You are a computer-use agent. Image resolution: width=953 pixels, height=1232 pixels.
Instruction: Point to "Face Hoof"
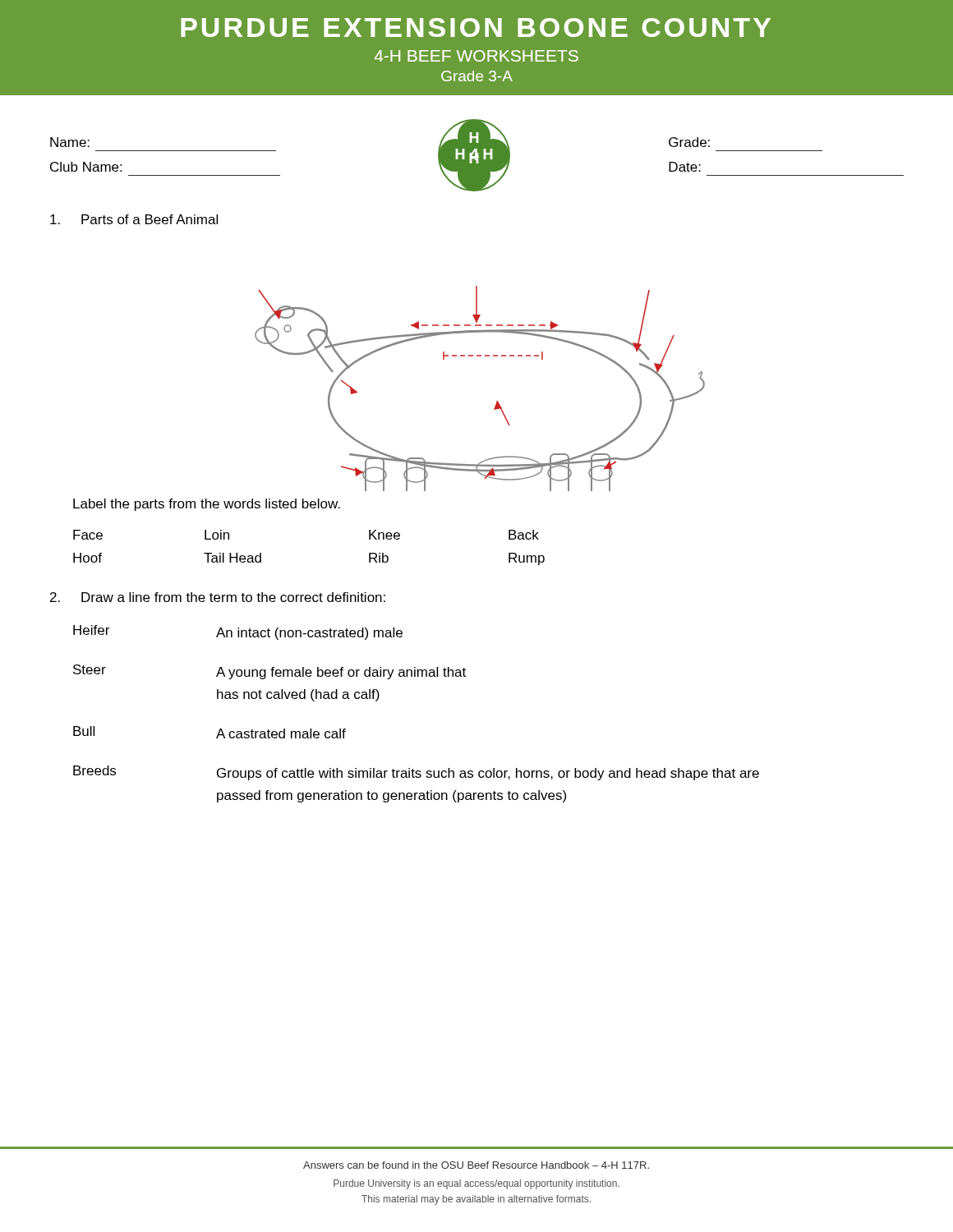88,535
